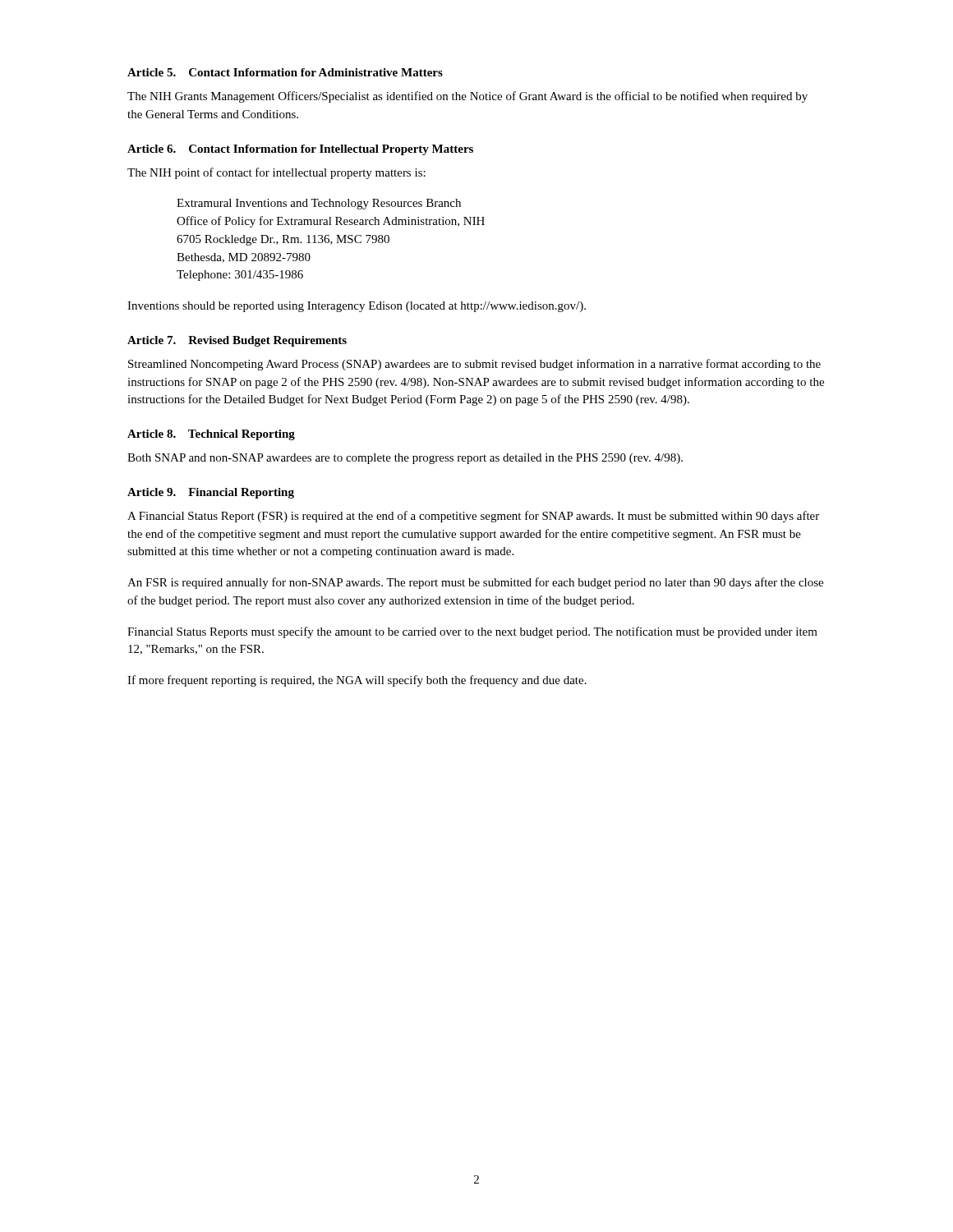Locate the section header with the text "Article 6. Contact Information for Intellectual Property"

[x=300, y=148]
